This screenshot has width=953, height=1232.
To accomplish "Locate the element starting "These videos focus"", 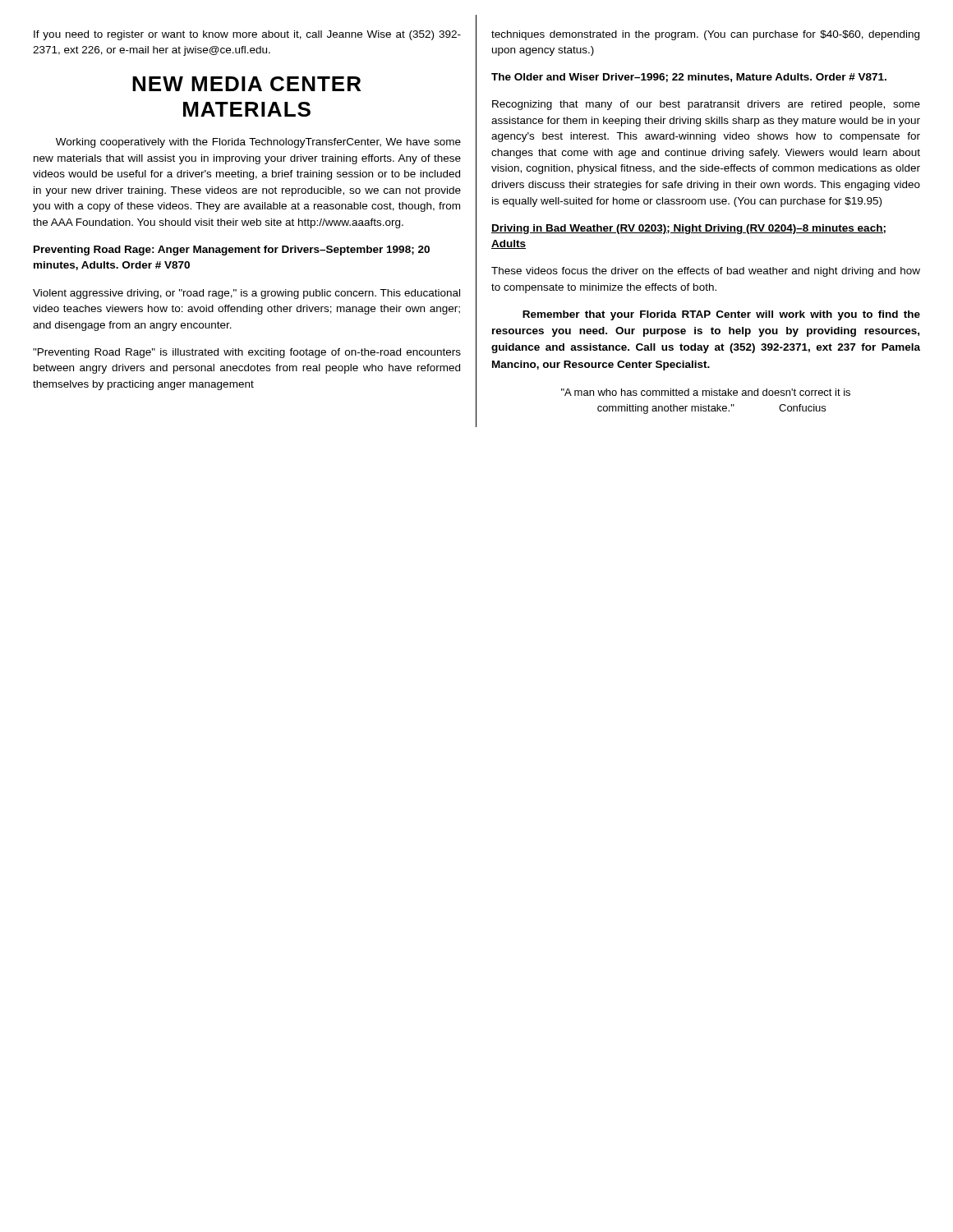I will point(706,279).
